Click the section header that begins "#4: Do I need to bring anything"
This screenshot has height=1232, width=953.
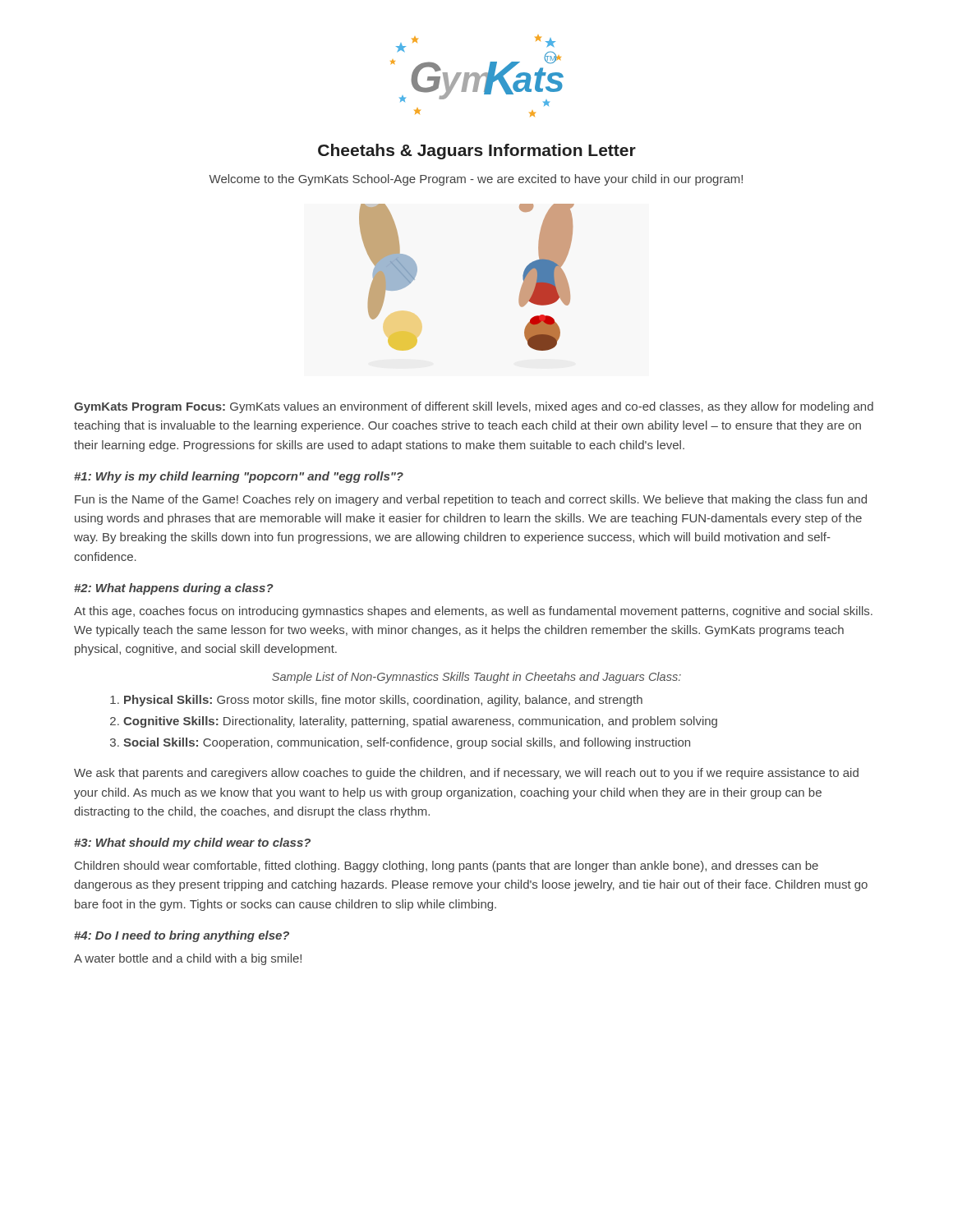[x=182, y=935]
